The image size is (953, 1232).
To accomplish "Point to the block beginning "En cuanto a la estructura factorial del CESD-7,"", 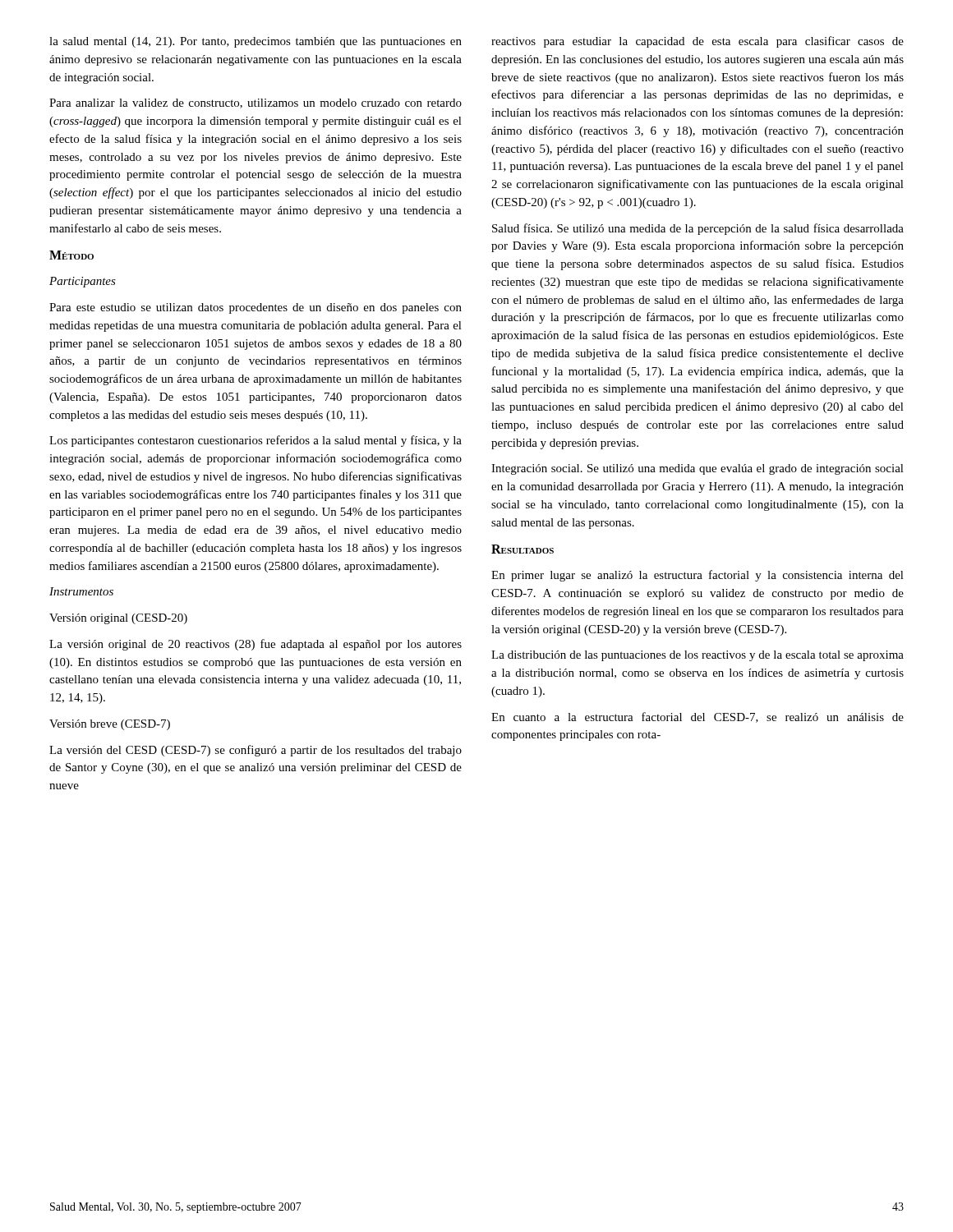I will click(698, 726).
